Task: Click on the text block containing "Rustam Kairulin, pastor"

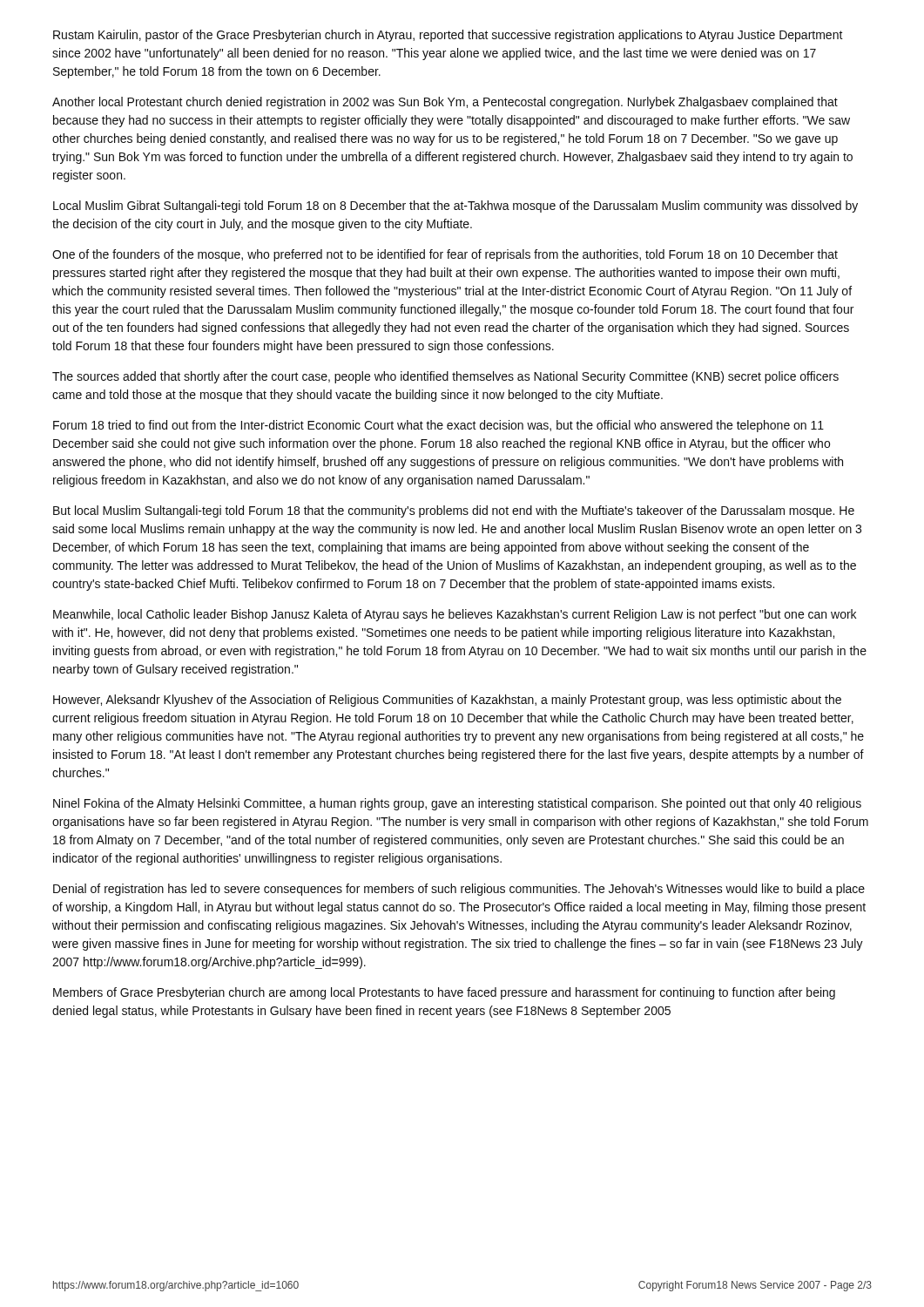Action: click(447, 53)
